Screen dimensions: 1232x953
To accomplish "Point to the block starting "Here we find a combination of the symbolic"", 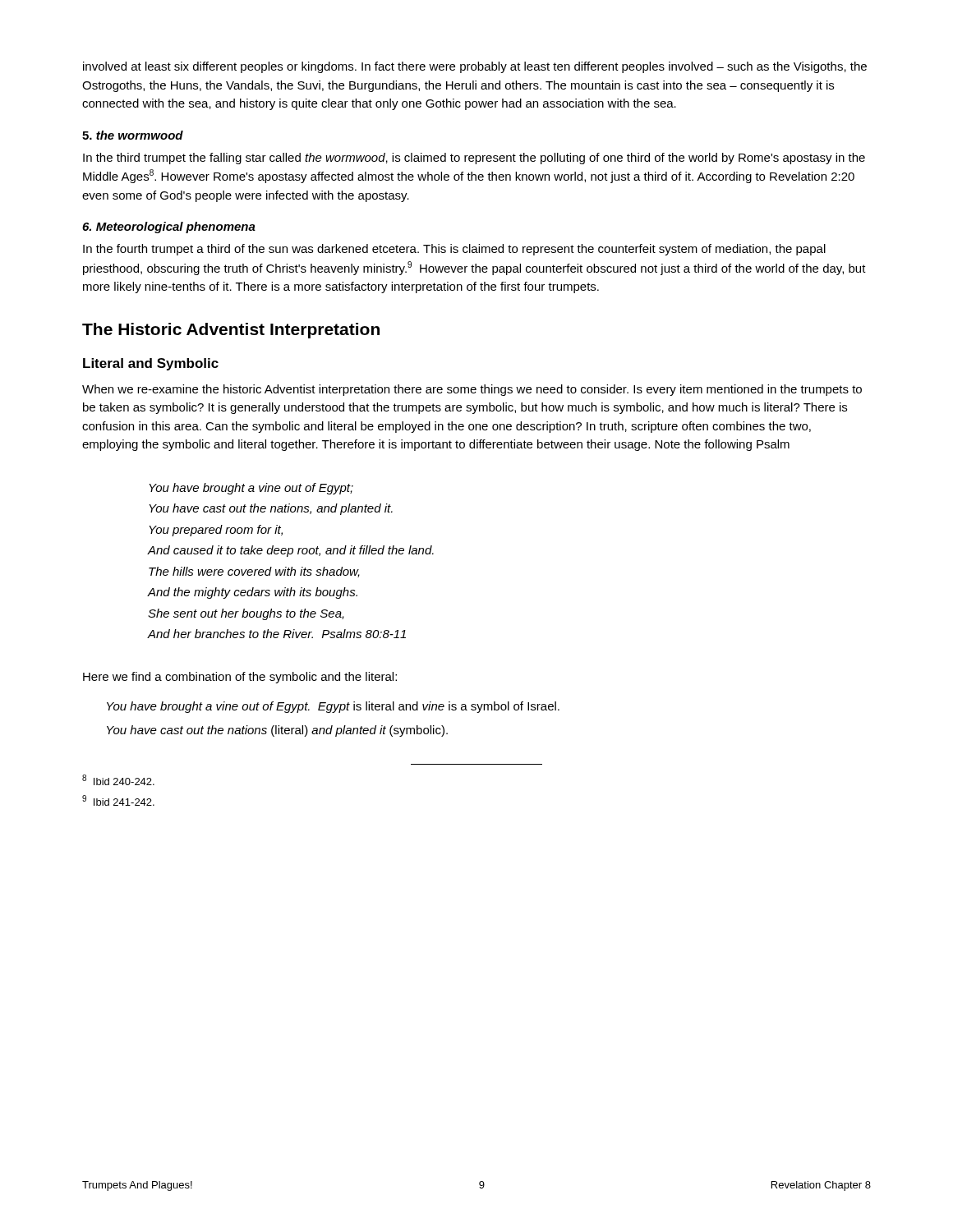I will pyautogui.click(x=240, y=676).
